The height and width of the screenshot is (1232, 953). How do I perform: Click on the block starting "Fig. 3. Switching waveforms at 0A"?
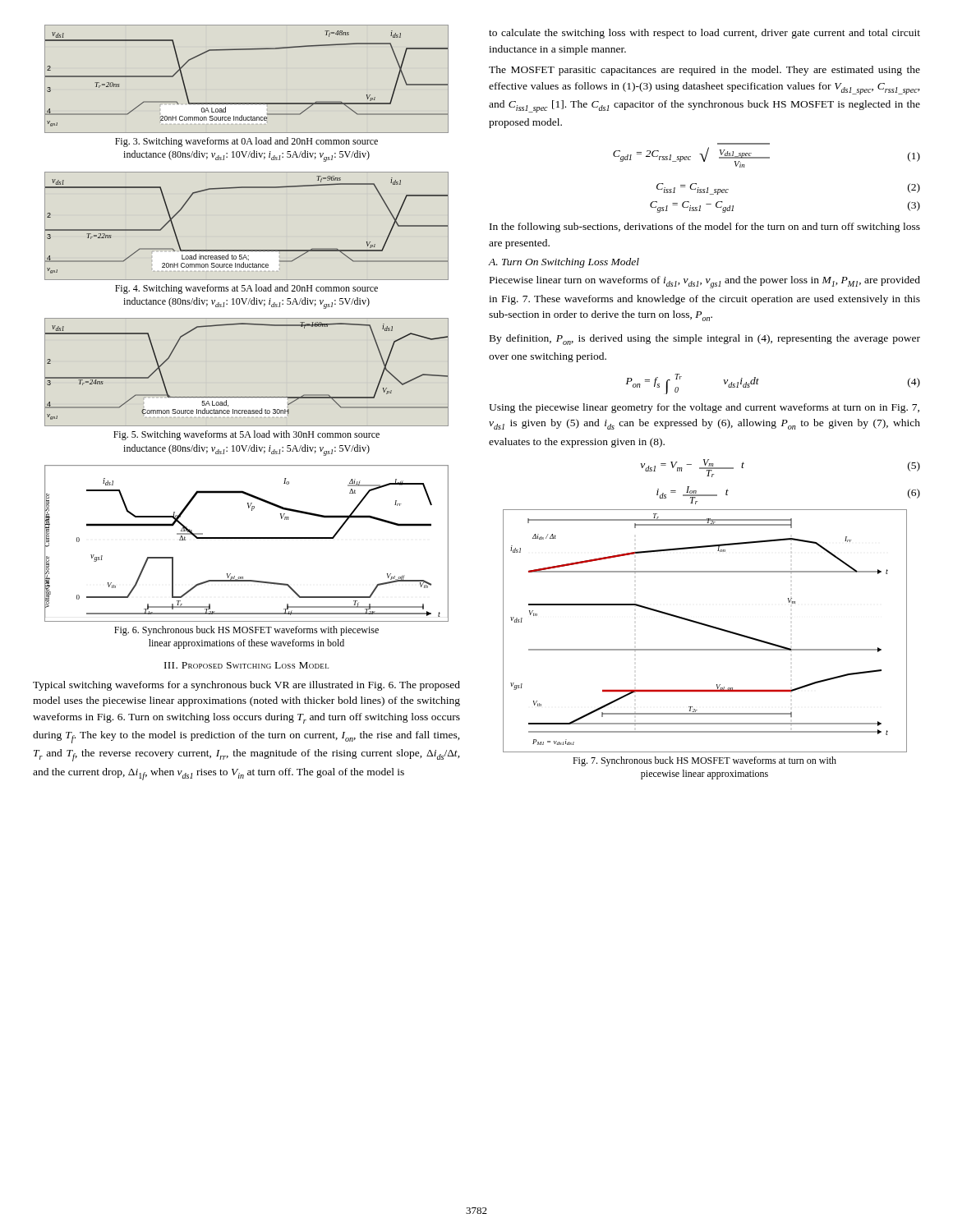[x=246, y=149]
